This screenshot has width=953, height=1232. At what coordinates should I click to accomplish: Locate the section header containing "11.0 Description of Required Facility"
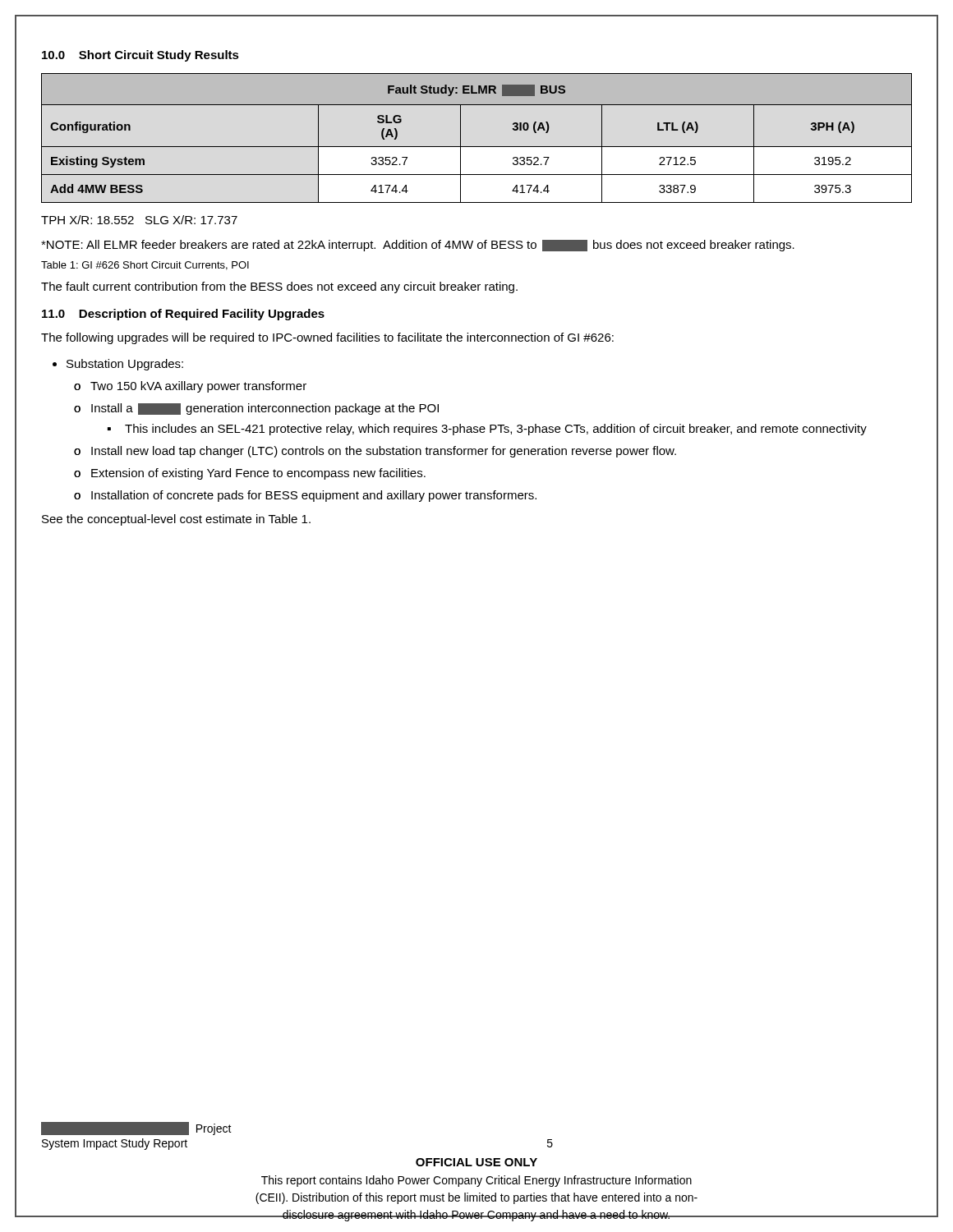183,314
